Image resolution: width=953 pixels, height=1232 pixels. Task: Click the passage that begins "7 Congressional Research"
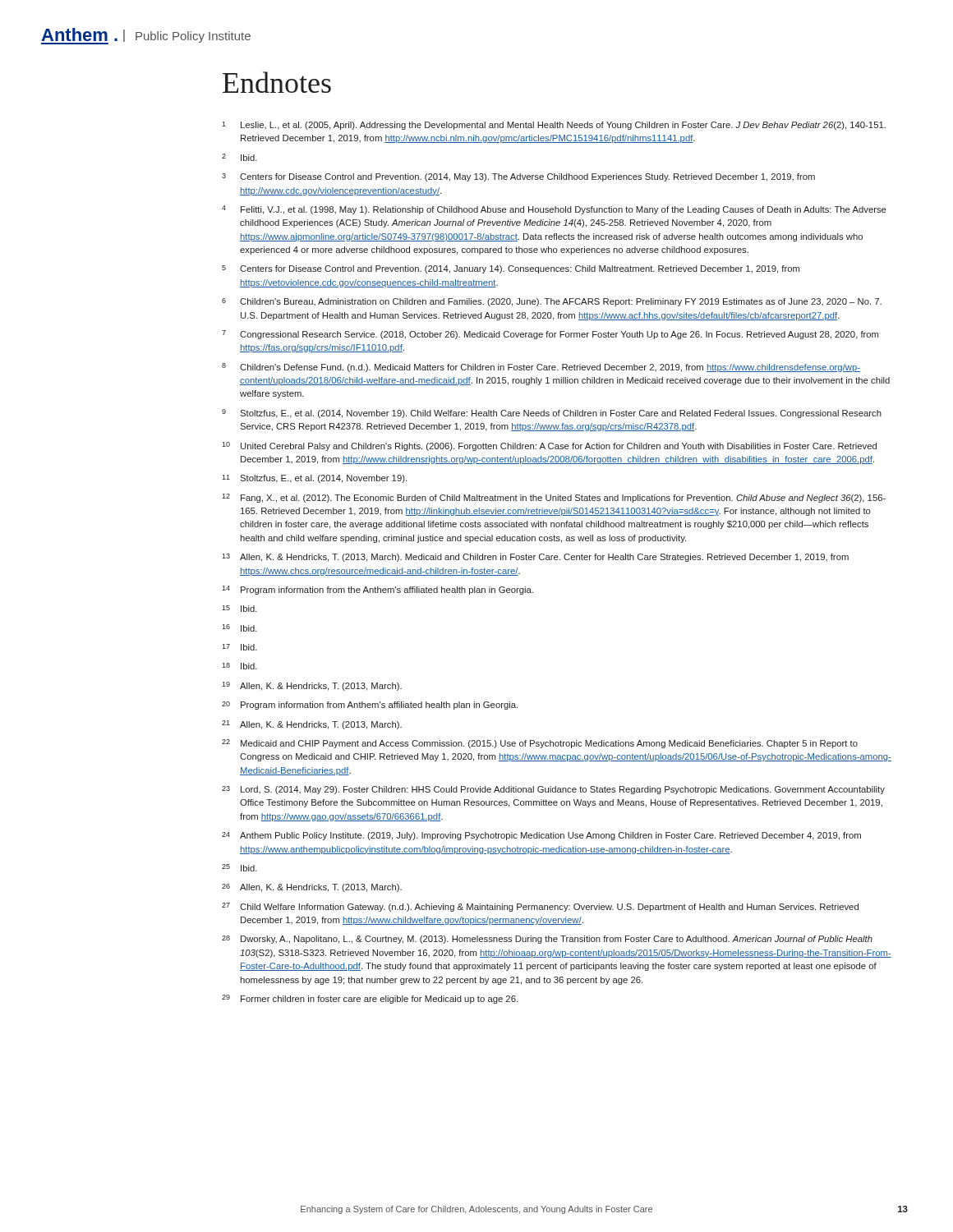click(550, 340)
